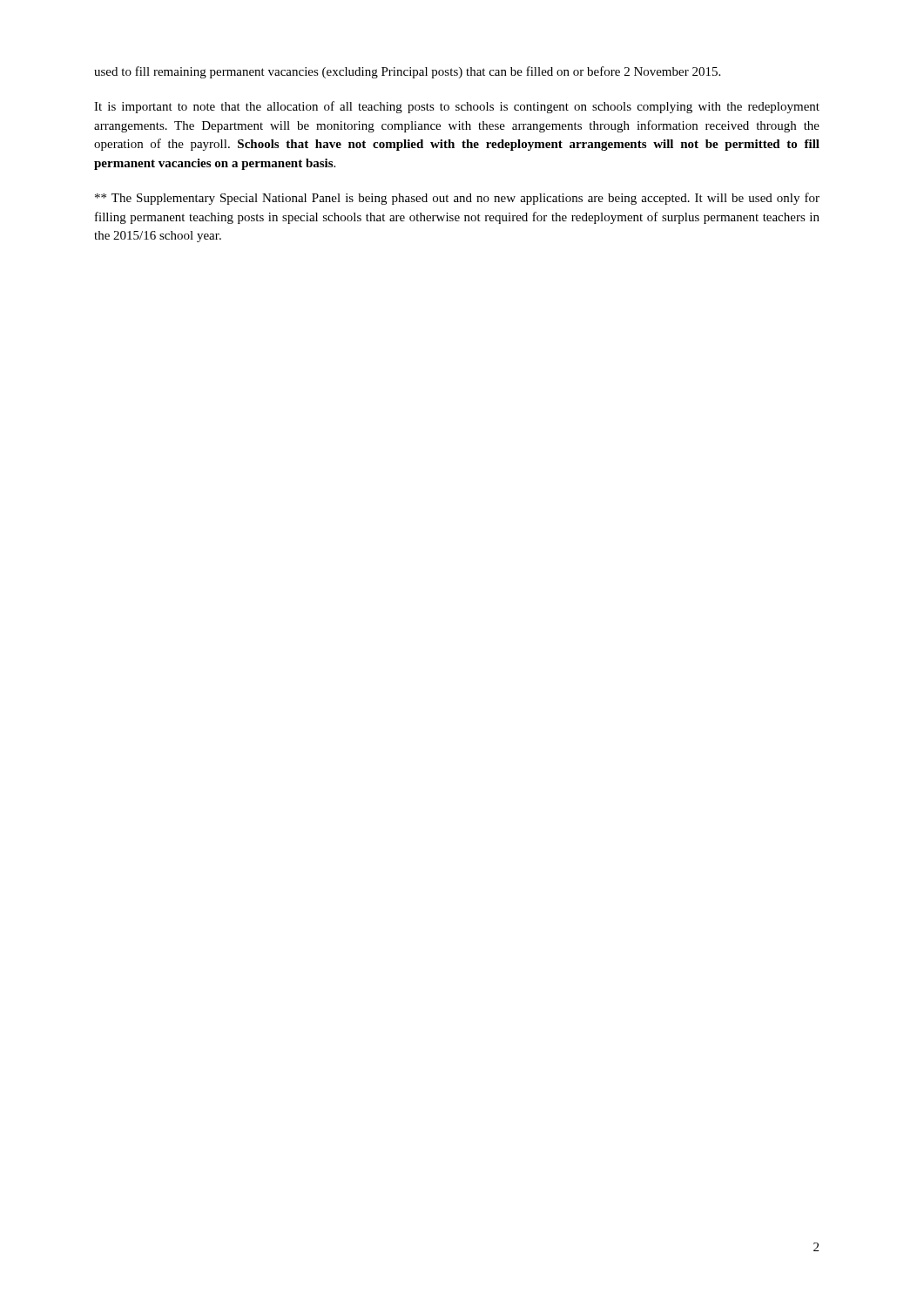This screenshot has height=1307, width=924.
Task: Locate the footnote with the text "The Supplementary Special National Panel is being"
Action: pos(457,217)
